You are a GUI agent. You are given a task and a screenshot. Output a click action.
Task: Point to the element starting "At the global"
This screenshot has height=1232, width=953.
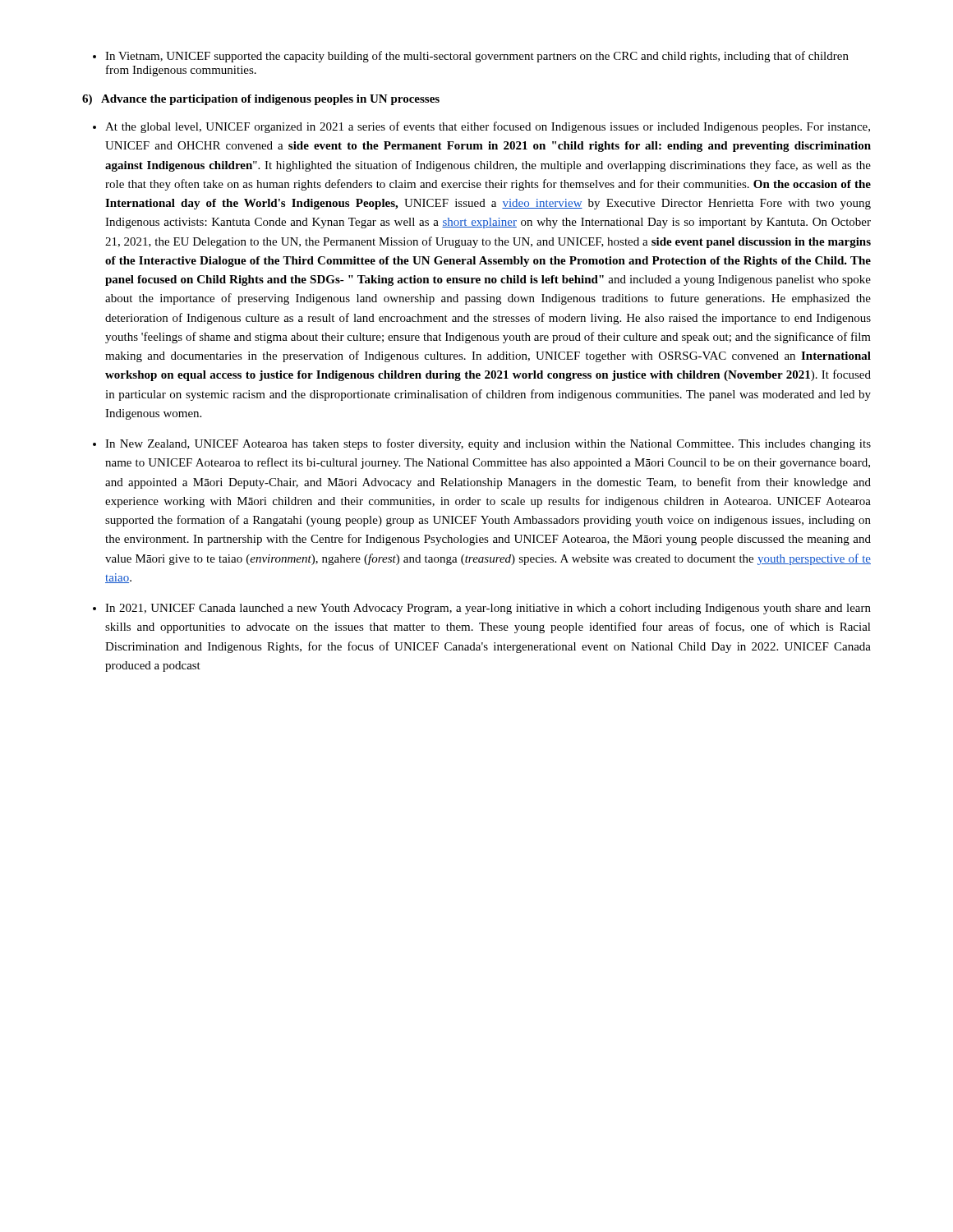[x=488, y=270]
